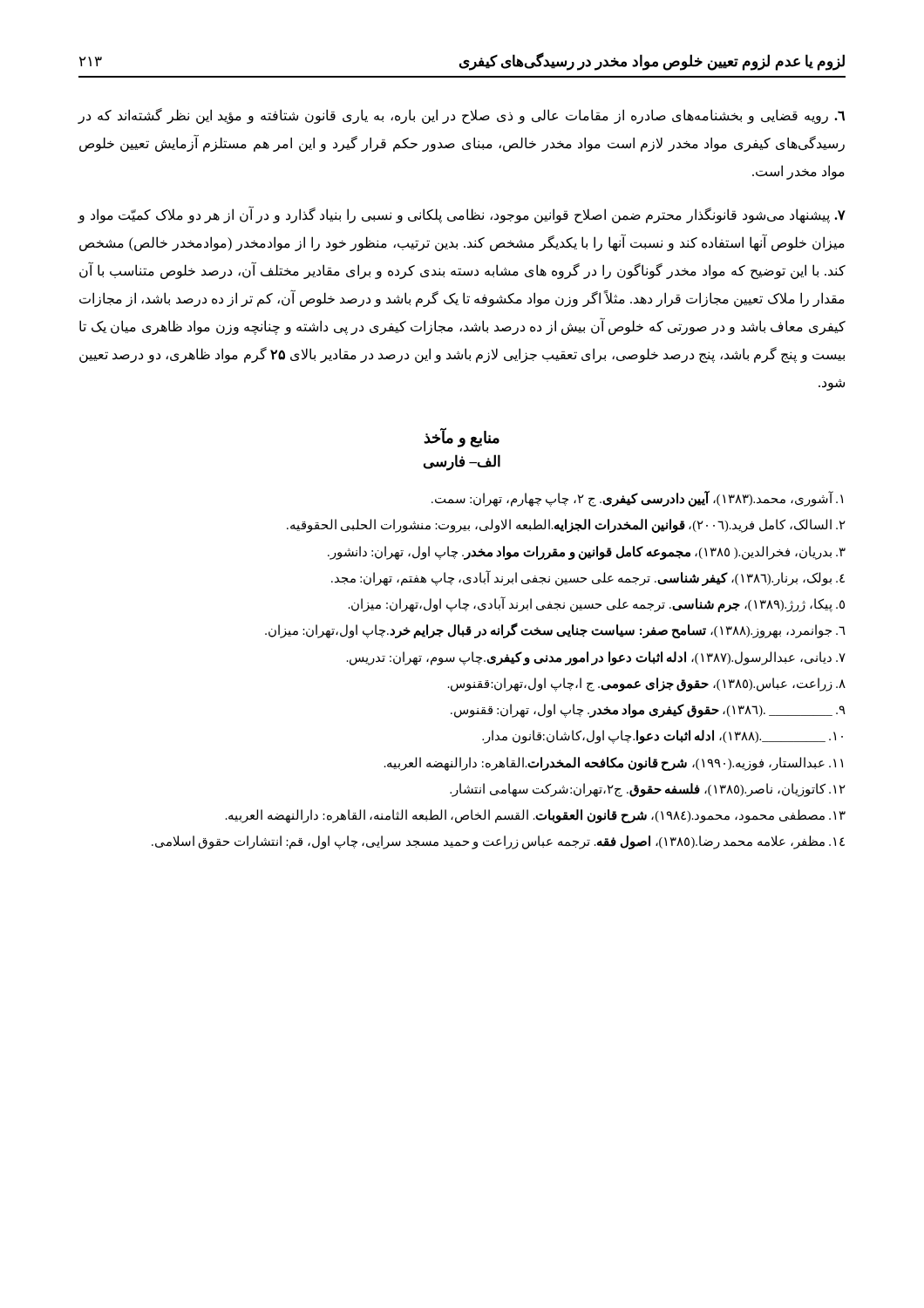Select the block starting "٦. جوانمرد، بهروز.(١٣٨٨)،"

coord(555,631)
